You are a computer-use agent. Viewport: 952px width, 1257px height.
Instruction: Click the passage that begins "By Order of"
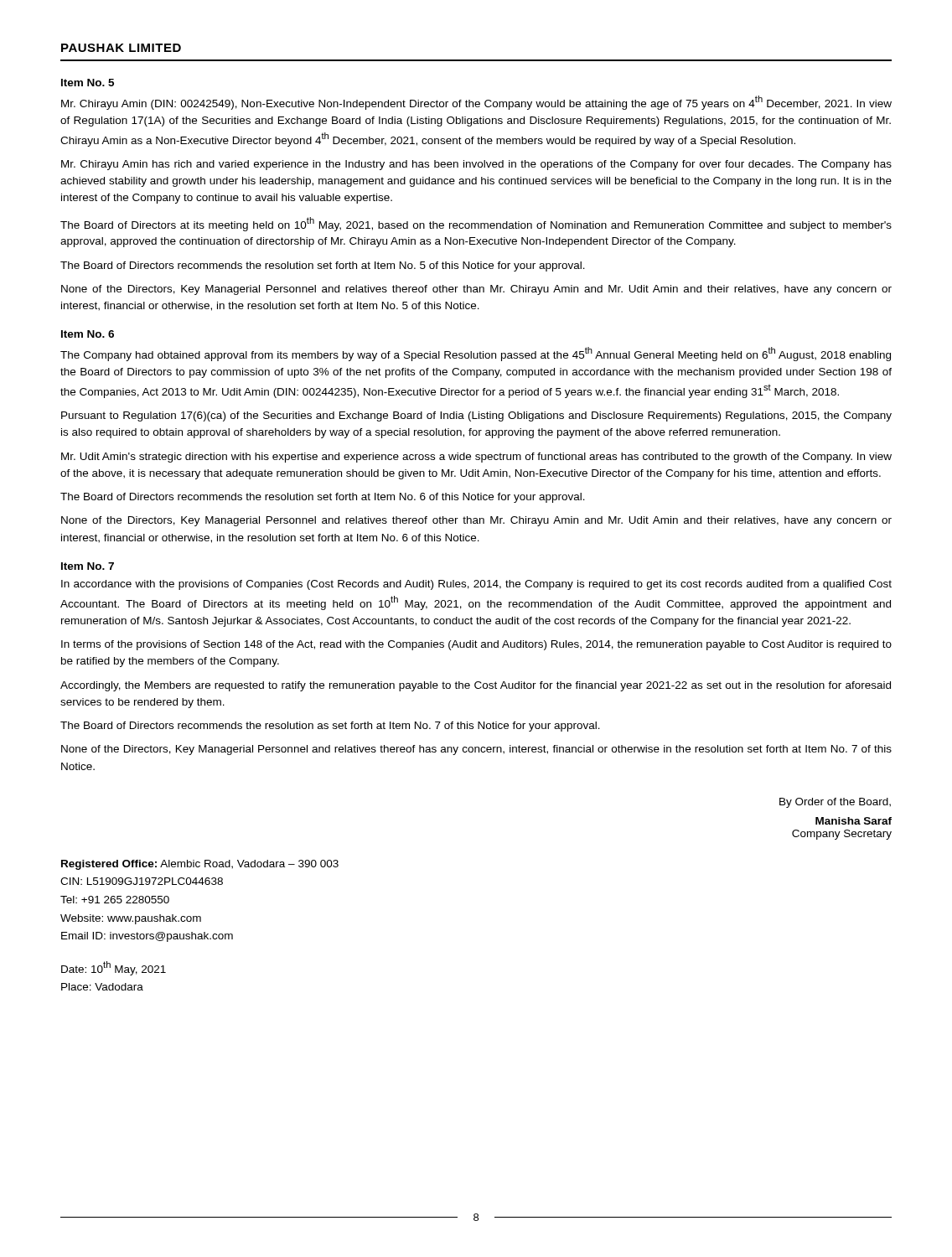835,803
